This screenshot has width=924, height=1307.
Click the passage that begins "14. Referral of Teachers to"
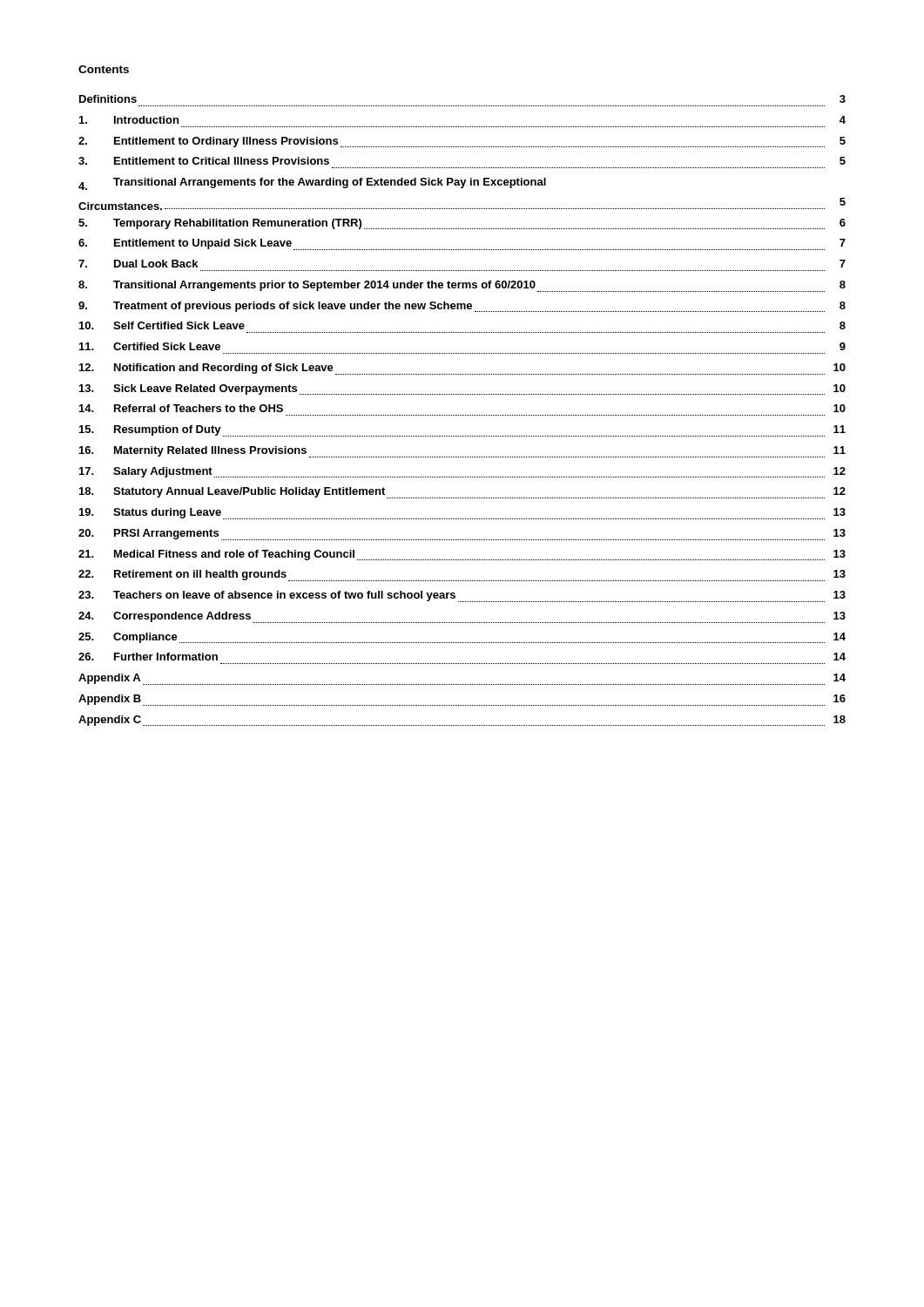pyautogui.click(x=462, y=409)
